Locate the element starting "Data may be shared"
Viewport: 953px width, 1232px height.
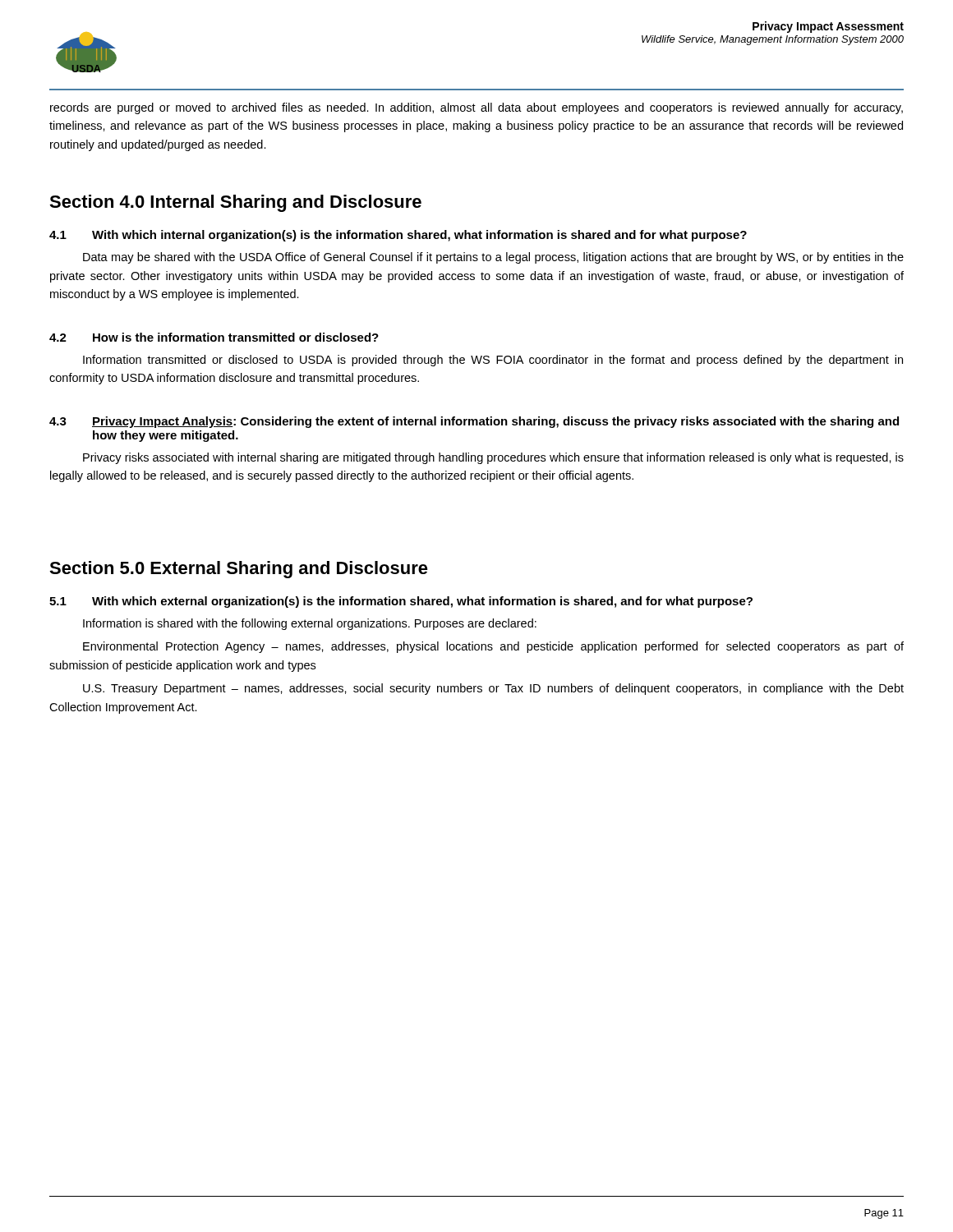tap(476, 276)
